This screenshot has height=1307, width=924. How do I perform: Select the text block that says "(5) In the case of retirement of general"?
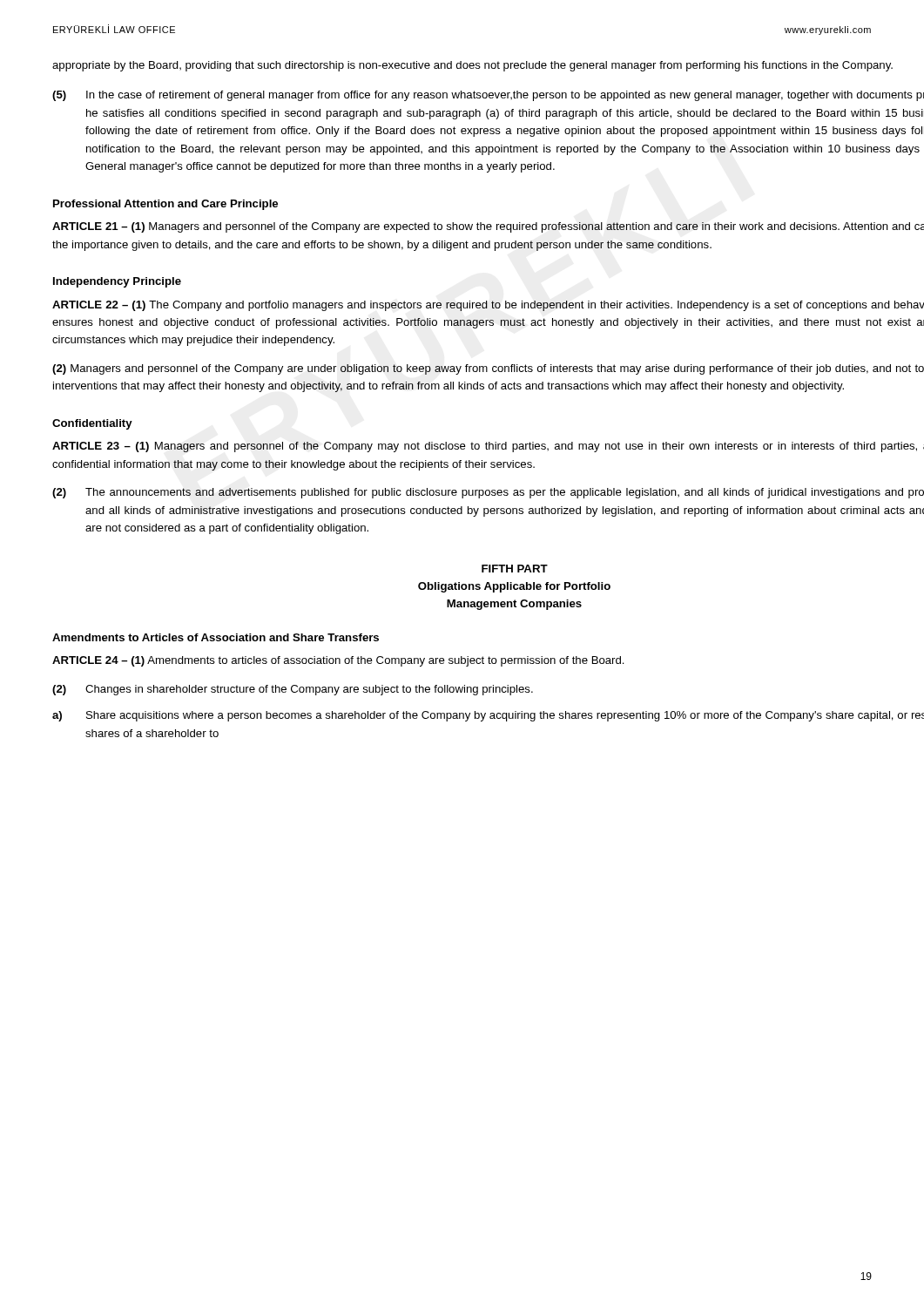[488, 131]
